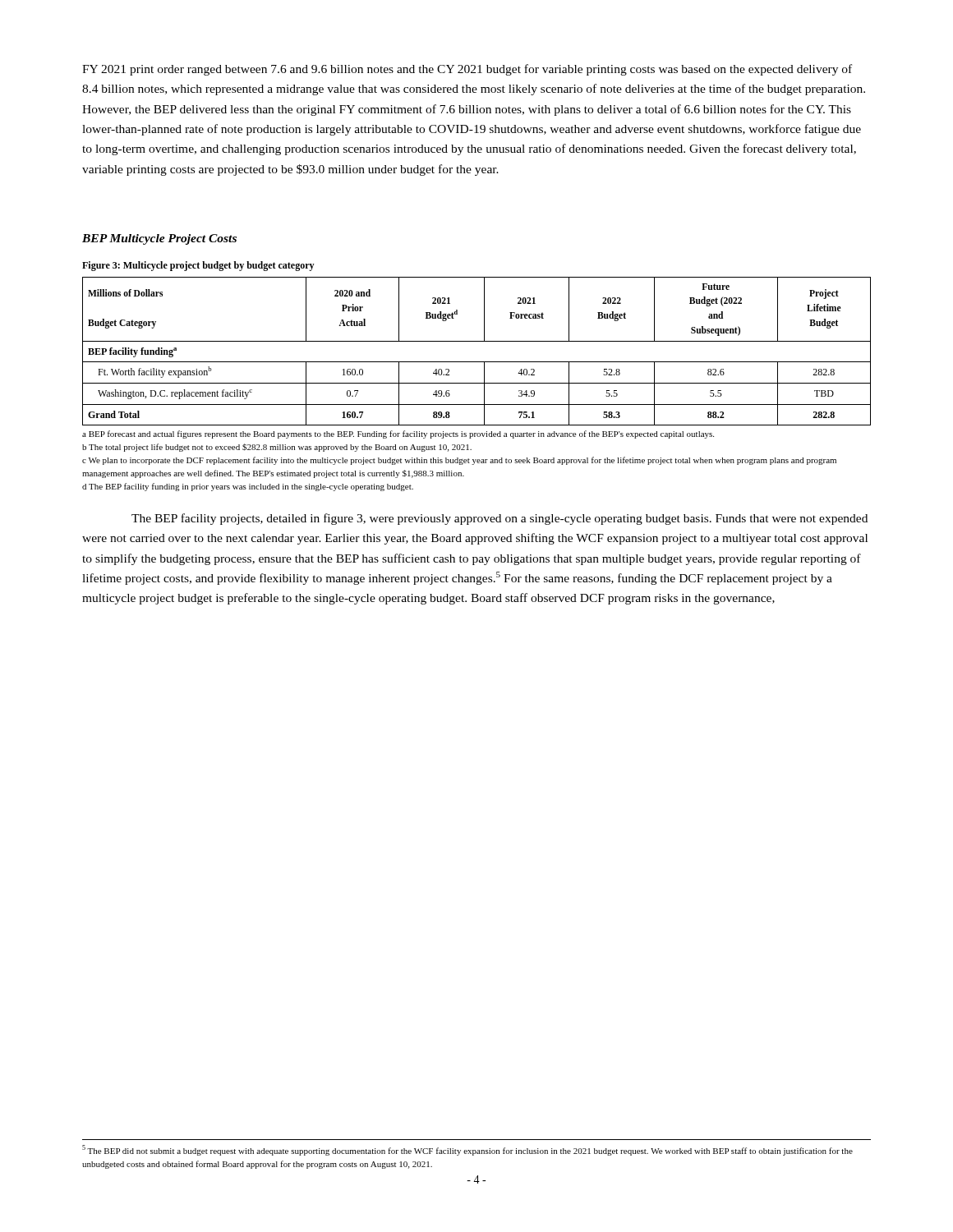Find the table that mentions "BEP facility funding"

(476, 385)
